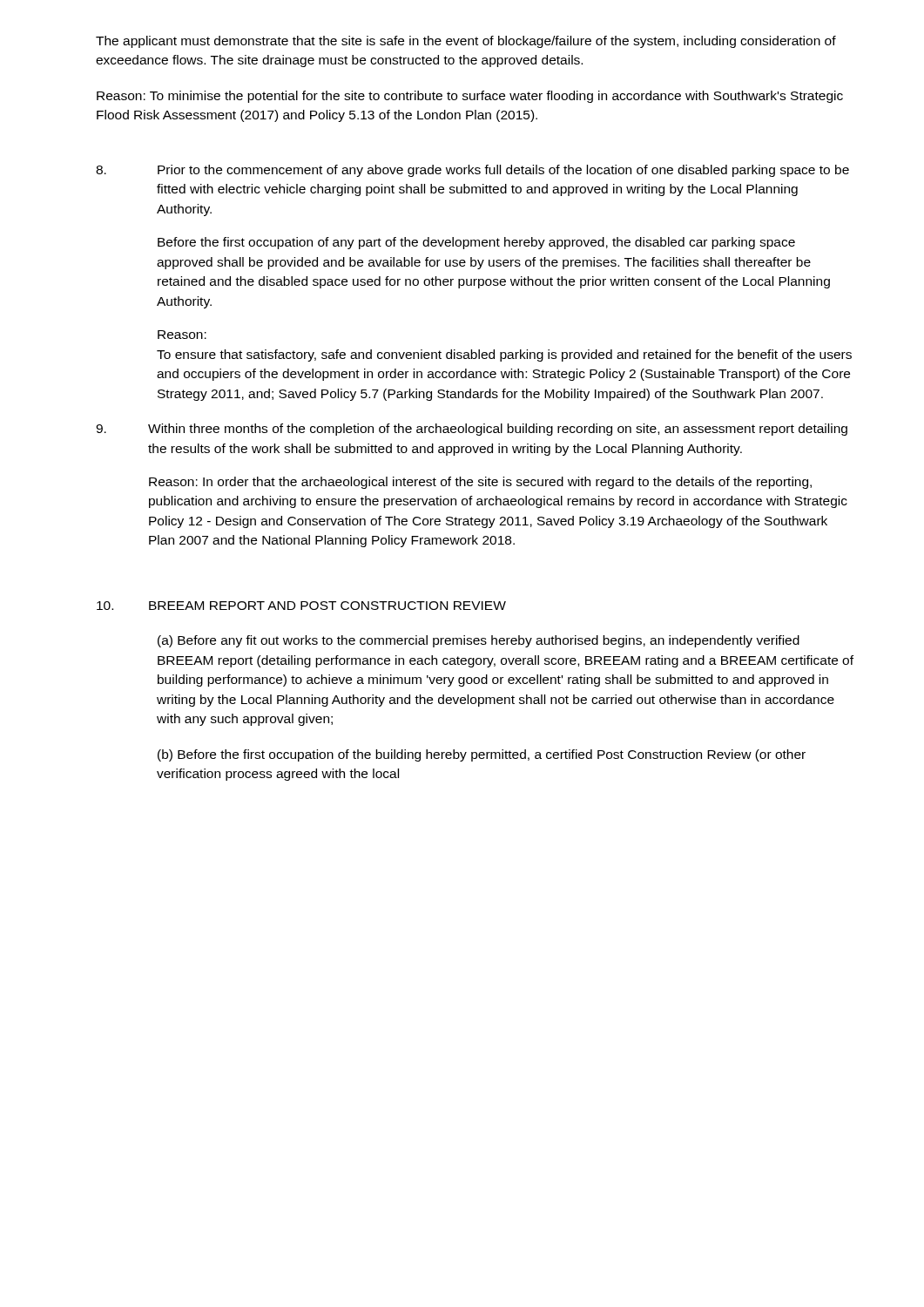Find the text block that says "(a) Before any fit out"
The height and width of the screenshot is (1307, 924).
coord(475,680)
